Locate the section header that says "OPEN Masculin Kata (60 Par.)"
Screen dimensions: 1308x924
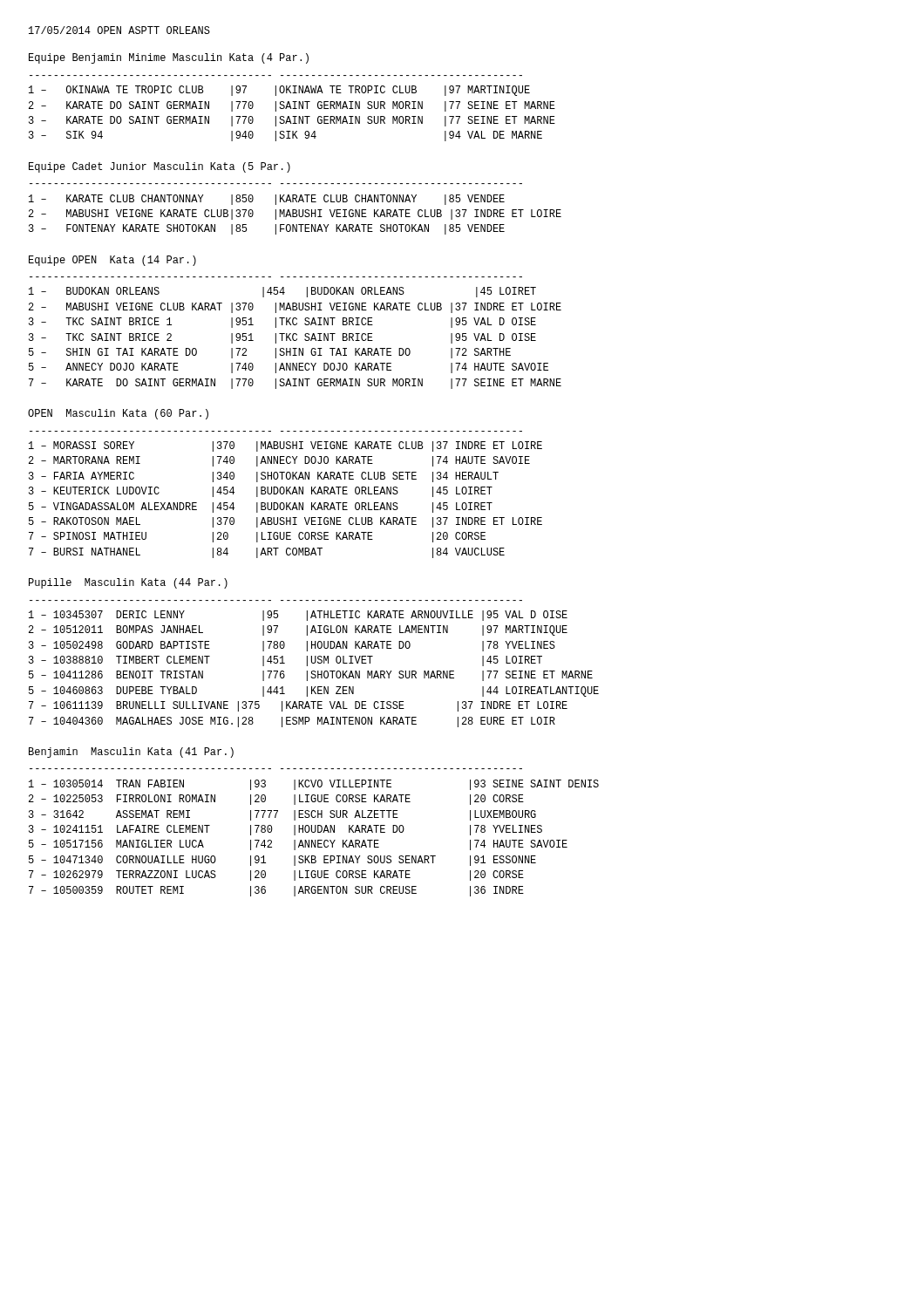118,414
